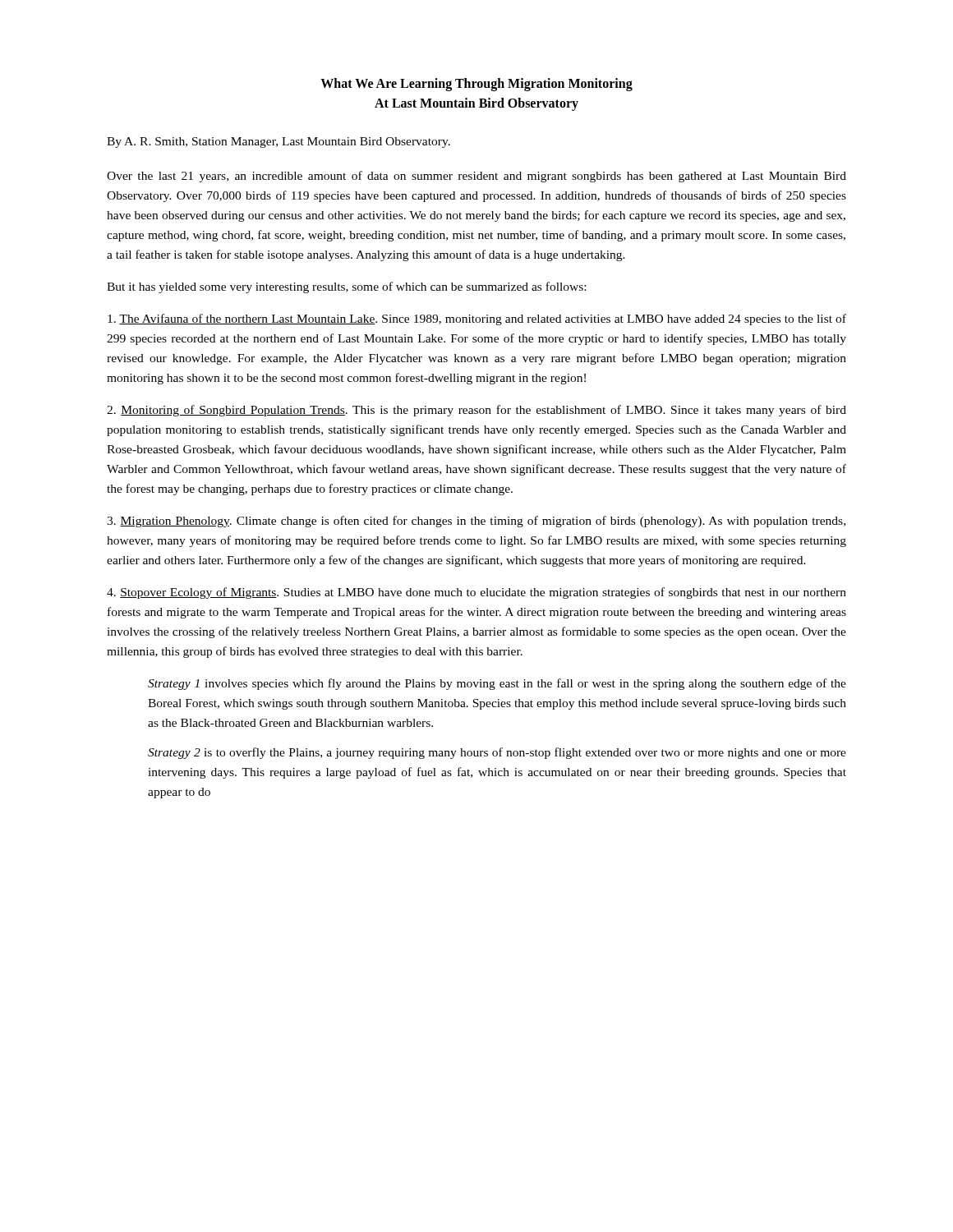Locate the block of text that opens with "Over the last 21"
The image size is (953, 1232).
476,215
